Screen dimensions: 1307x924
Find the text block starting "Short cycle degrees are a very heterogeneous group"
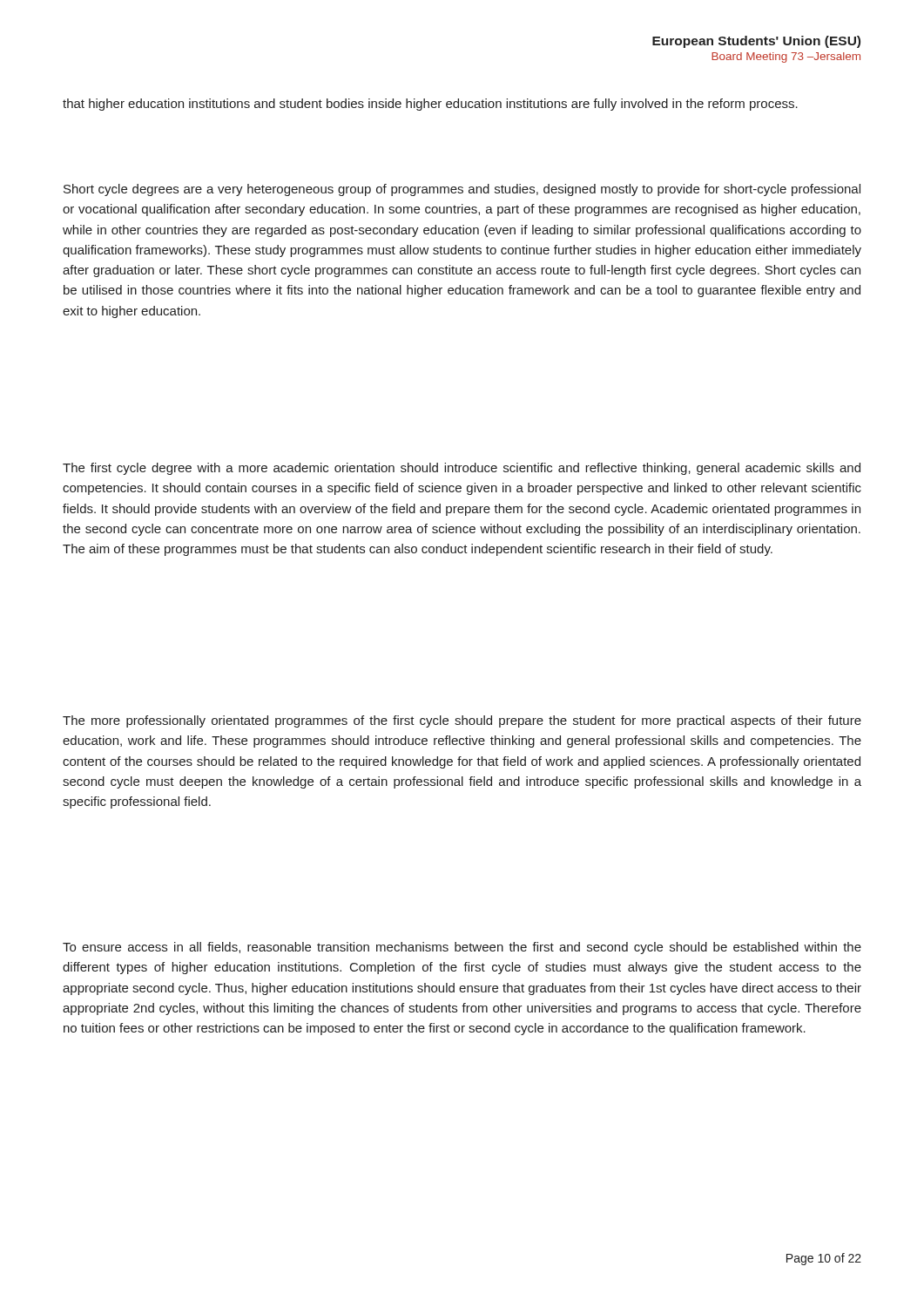pos(462,250)
